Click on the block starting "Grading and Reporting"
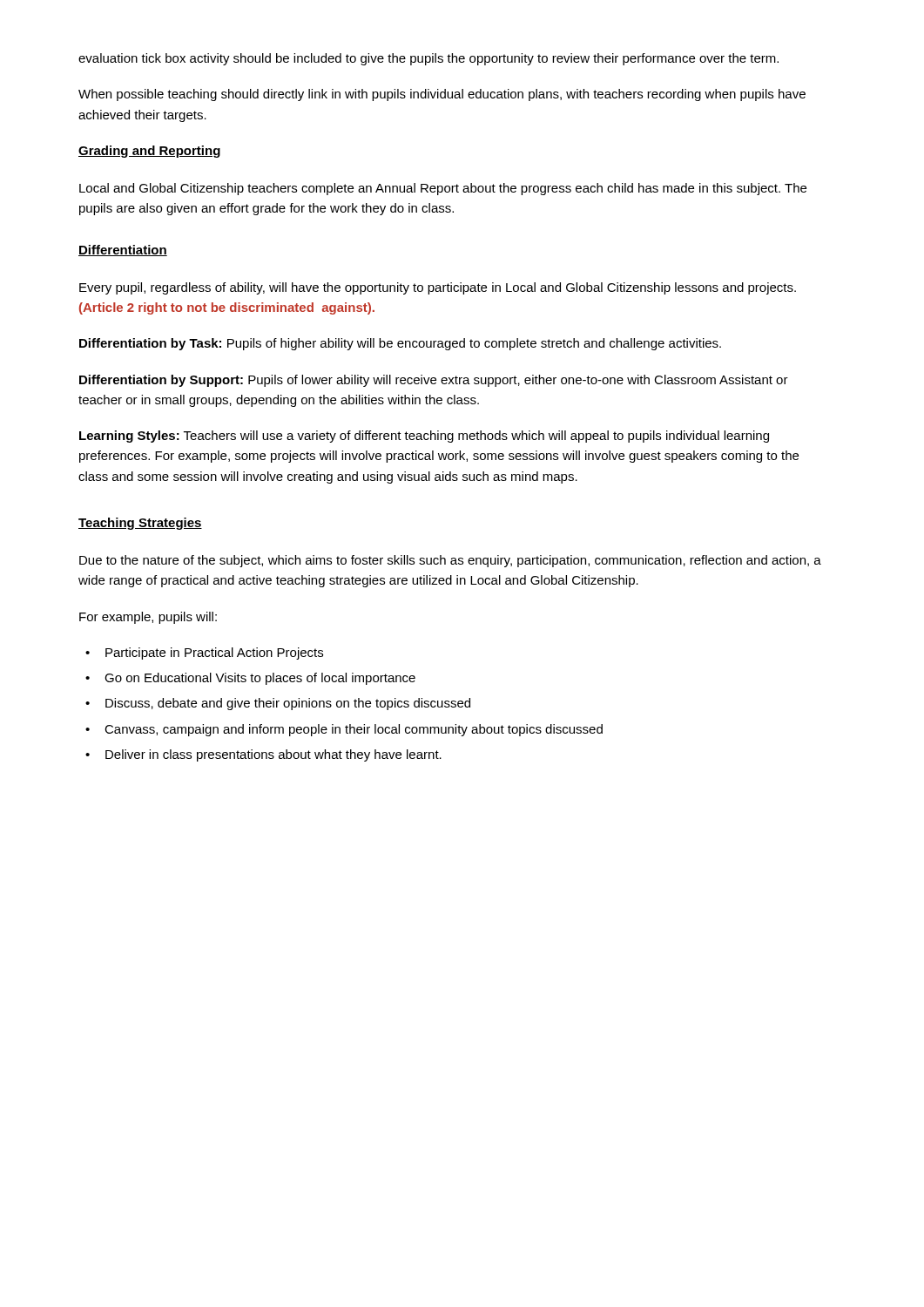 (x=150, y=150)
